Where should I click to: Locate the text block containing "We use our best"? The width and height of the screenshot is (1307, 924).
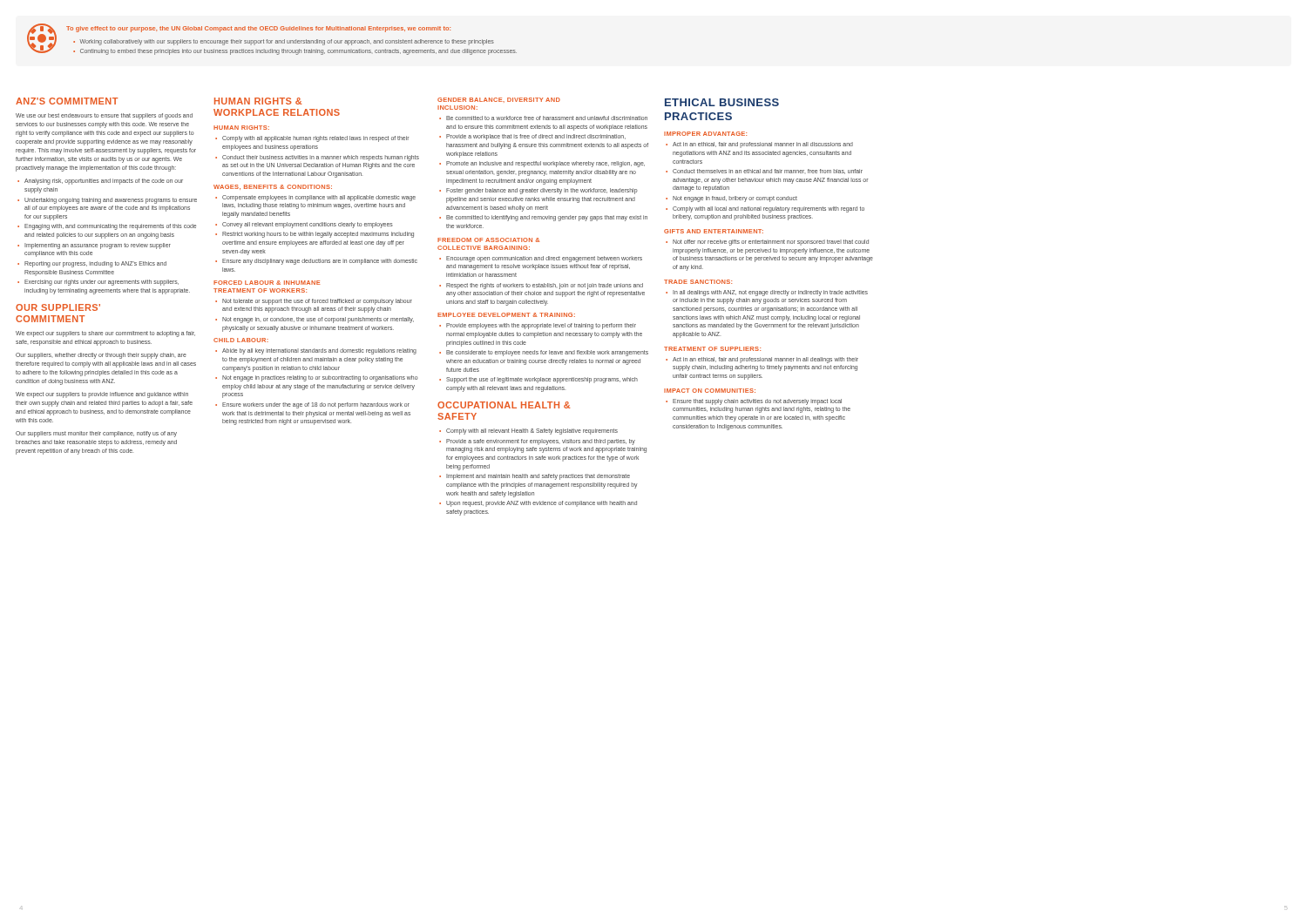106,142
